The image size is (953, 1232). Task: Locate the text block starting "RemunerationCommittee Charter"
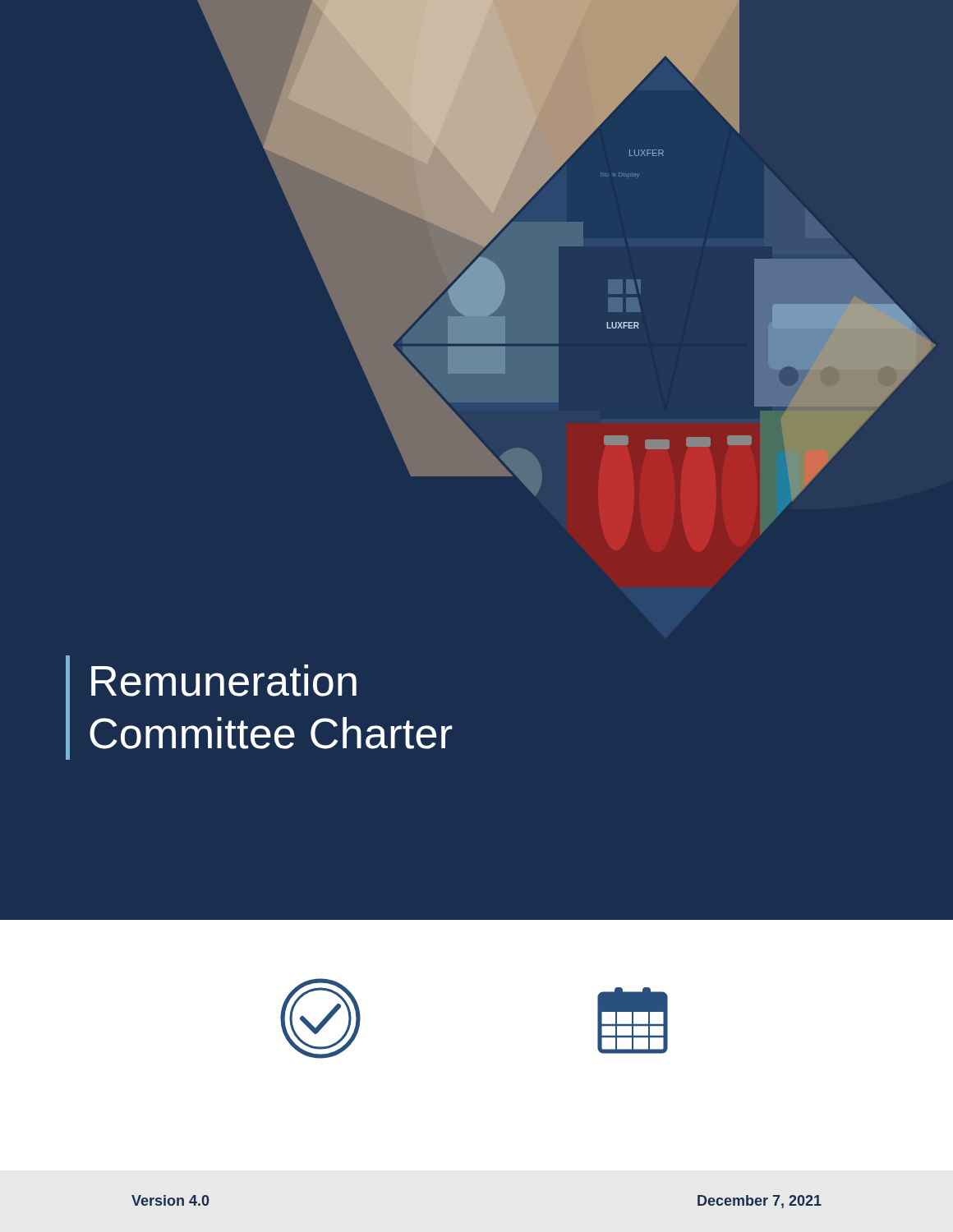270,708
